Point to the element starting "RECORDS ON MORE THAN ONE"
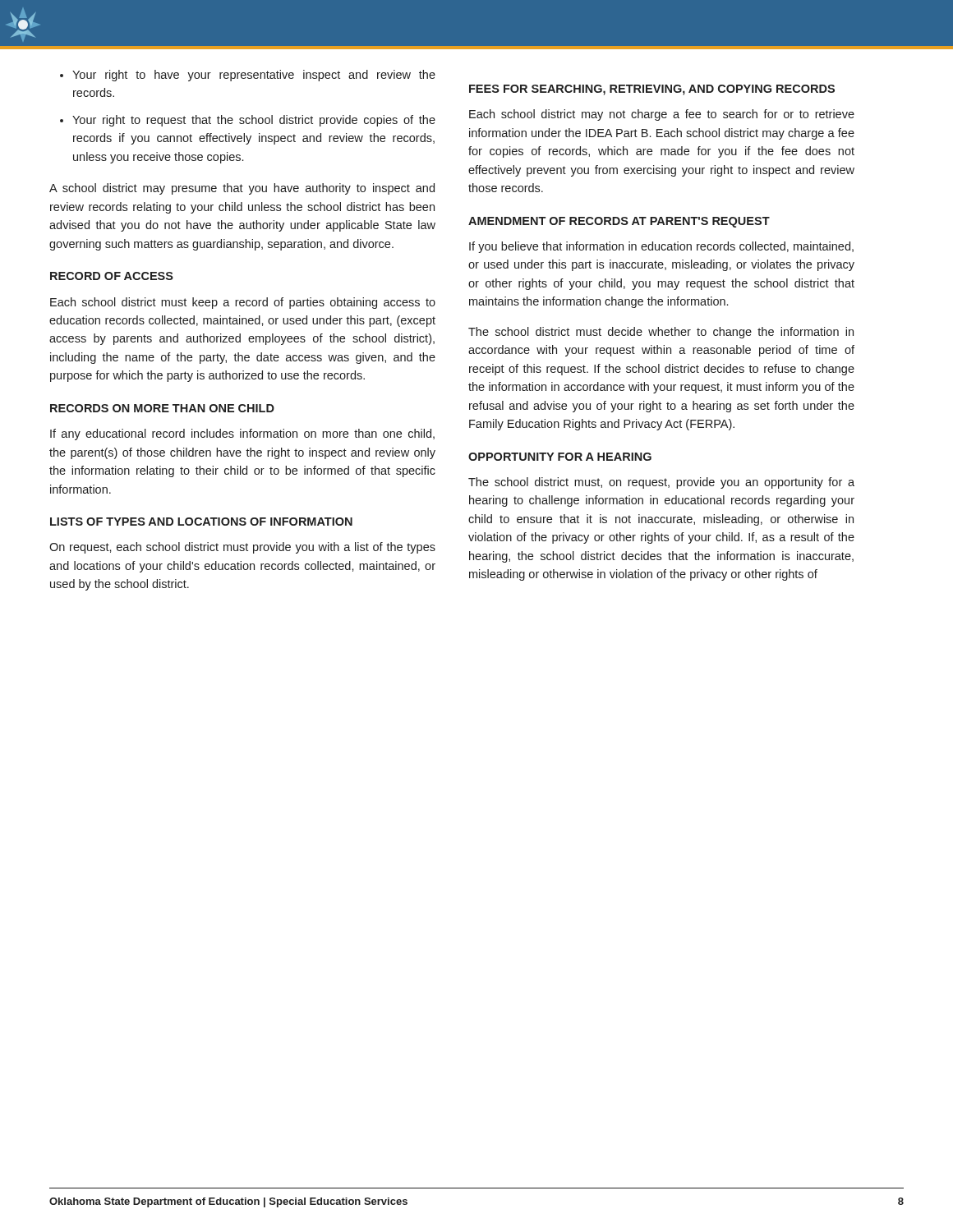Image resolution: width=953 pixels, height=1232 pixels. (162, 408)
